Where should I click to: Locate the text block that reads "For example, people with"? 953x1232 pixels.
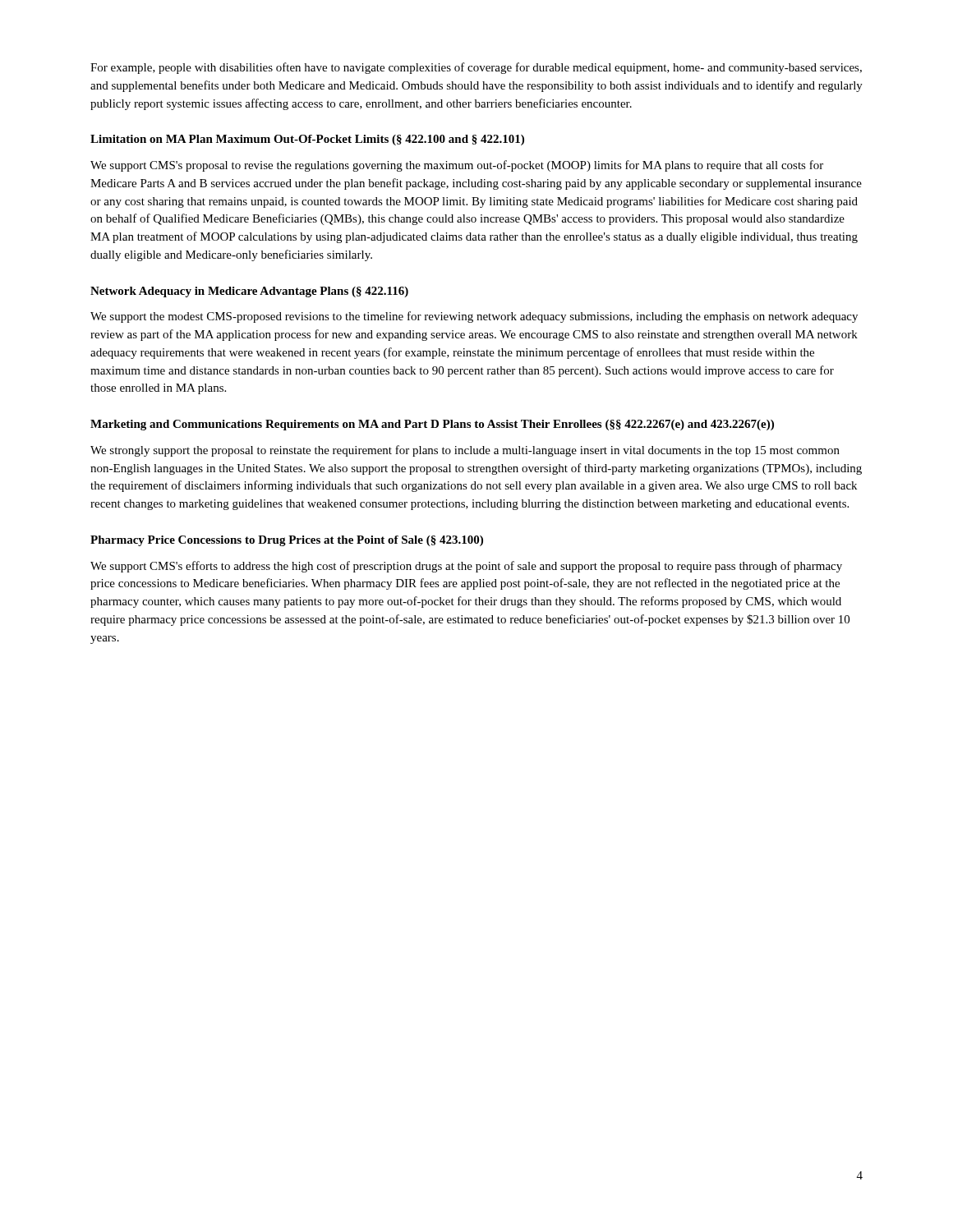(476, 85)
